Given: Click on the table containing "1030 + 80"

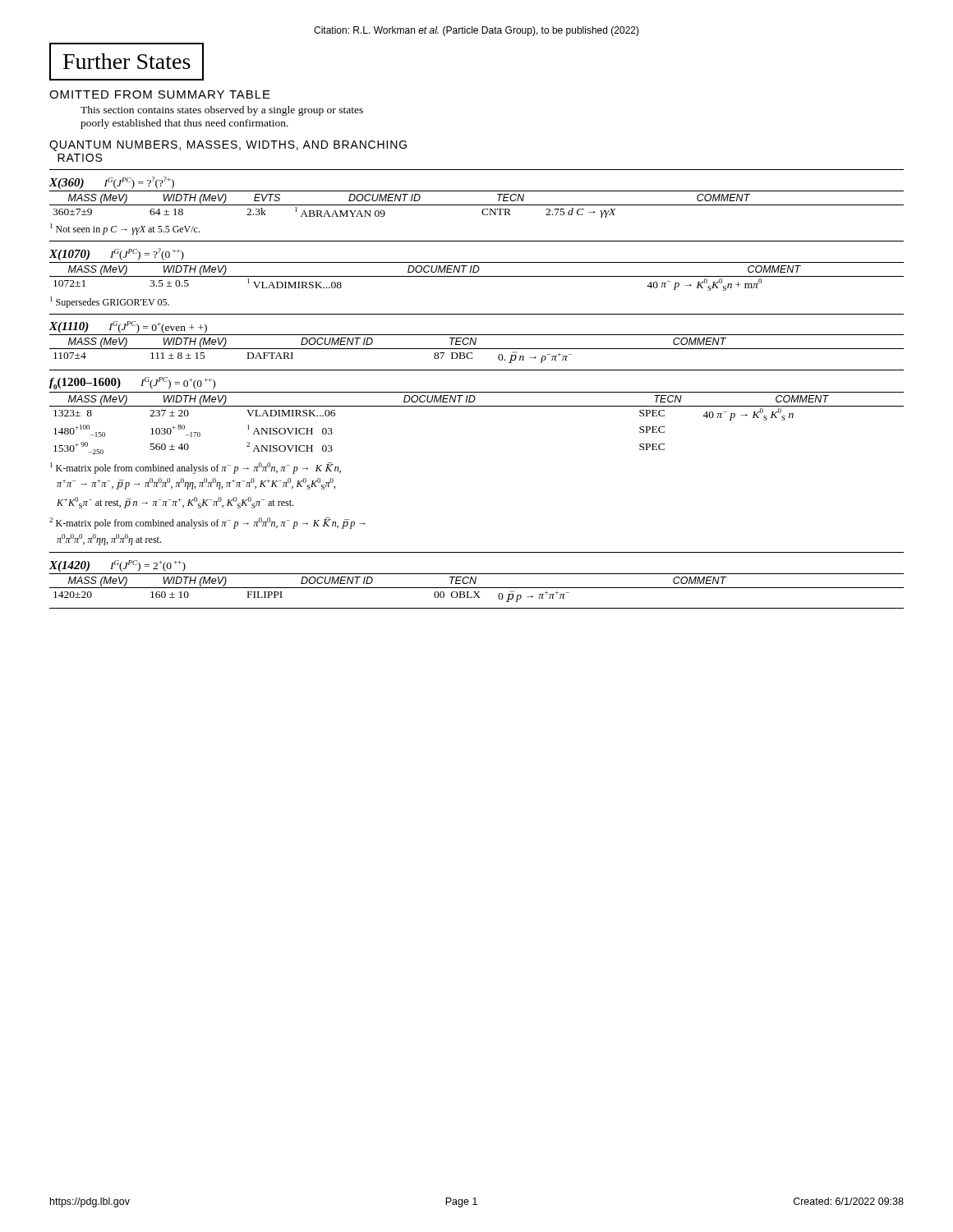Looking at the screenshot, I should (x=476, y=461).
